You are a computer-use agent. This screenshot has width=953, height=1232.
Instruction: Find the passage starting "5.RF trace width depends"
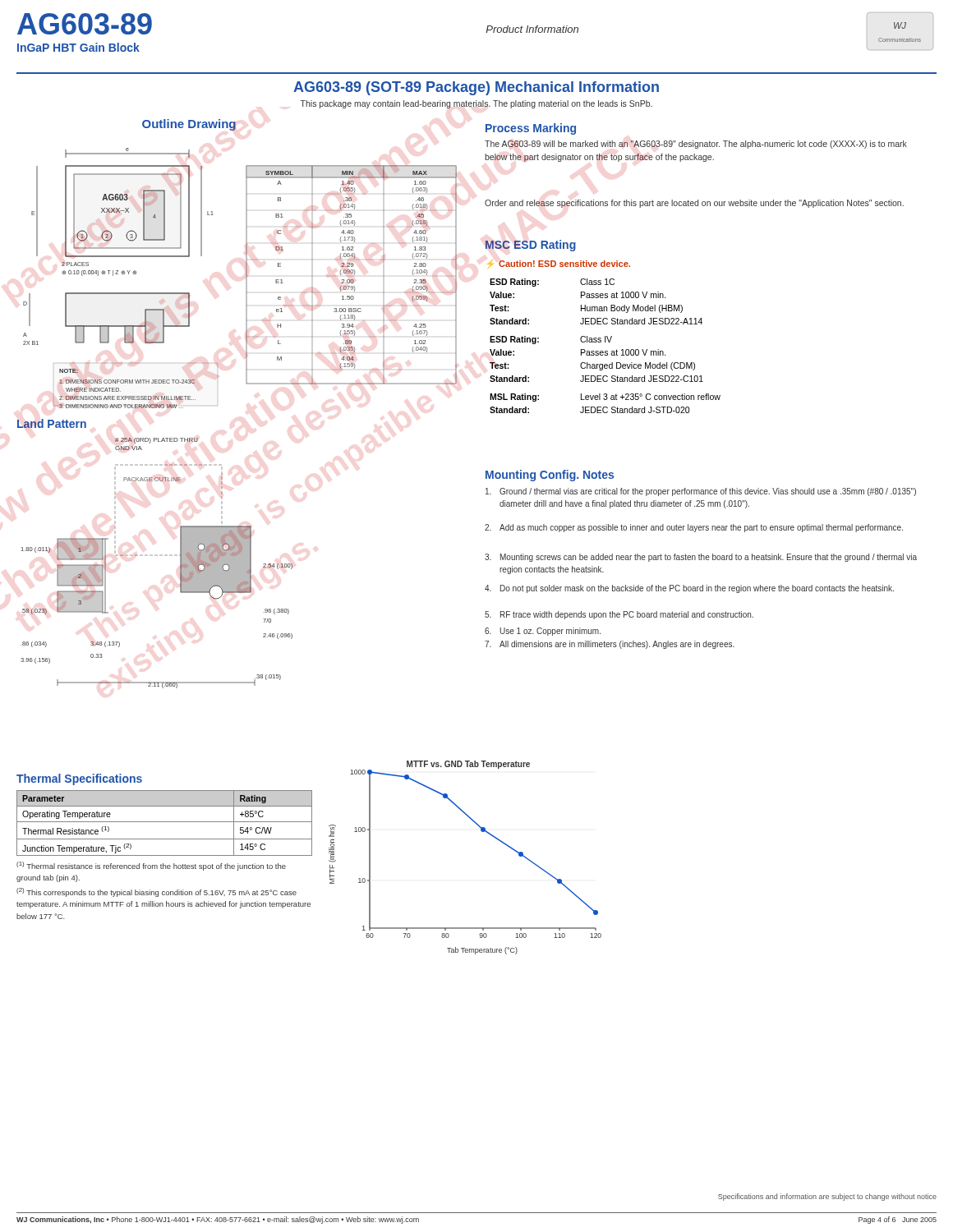click(x=619, y=615)
